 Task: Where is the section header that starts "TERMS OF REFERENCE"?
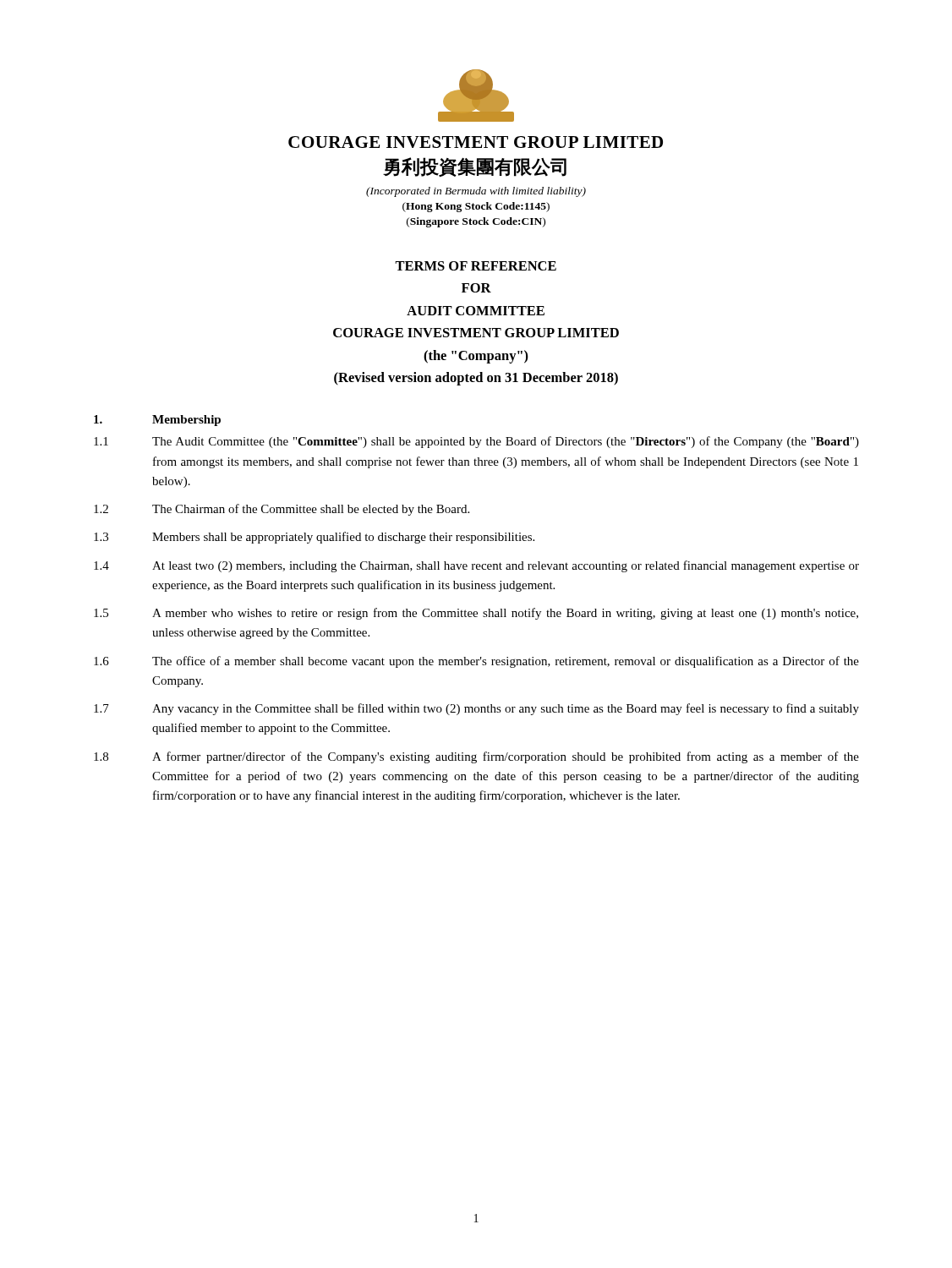click(x=476, y=322)
